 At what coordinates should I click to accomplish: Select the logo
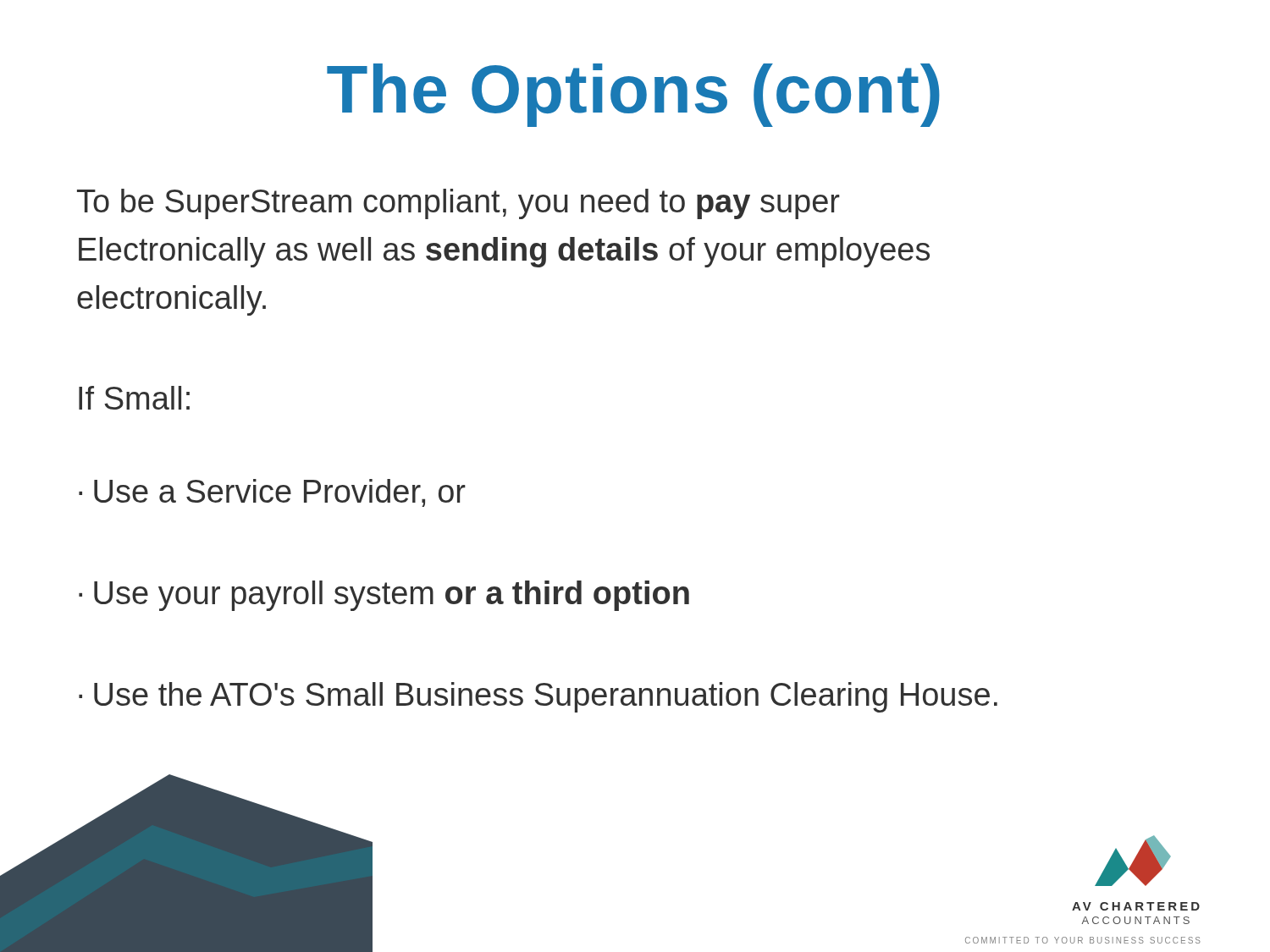point(1137,879)
